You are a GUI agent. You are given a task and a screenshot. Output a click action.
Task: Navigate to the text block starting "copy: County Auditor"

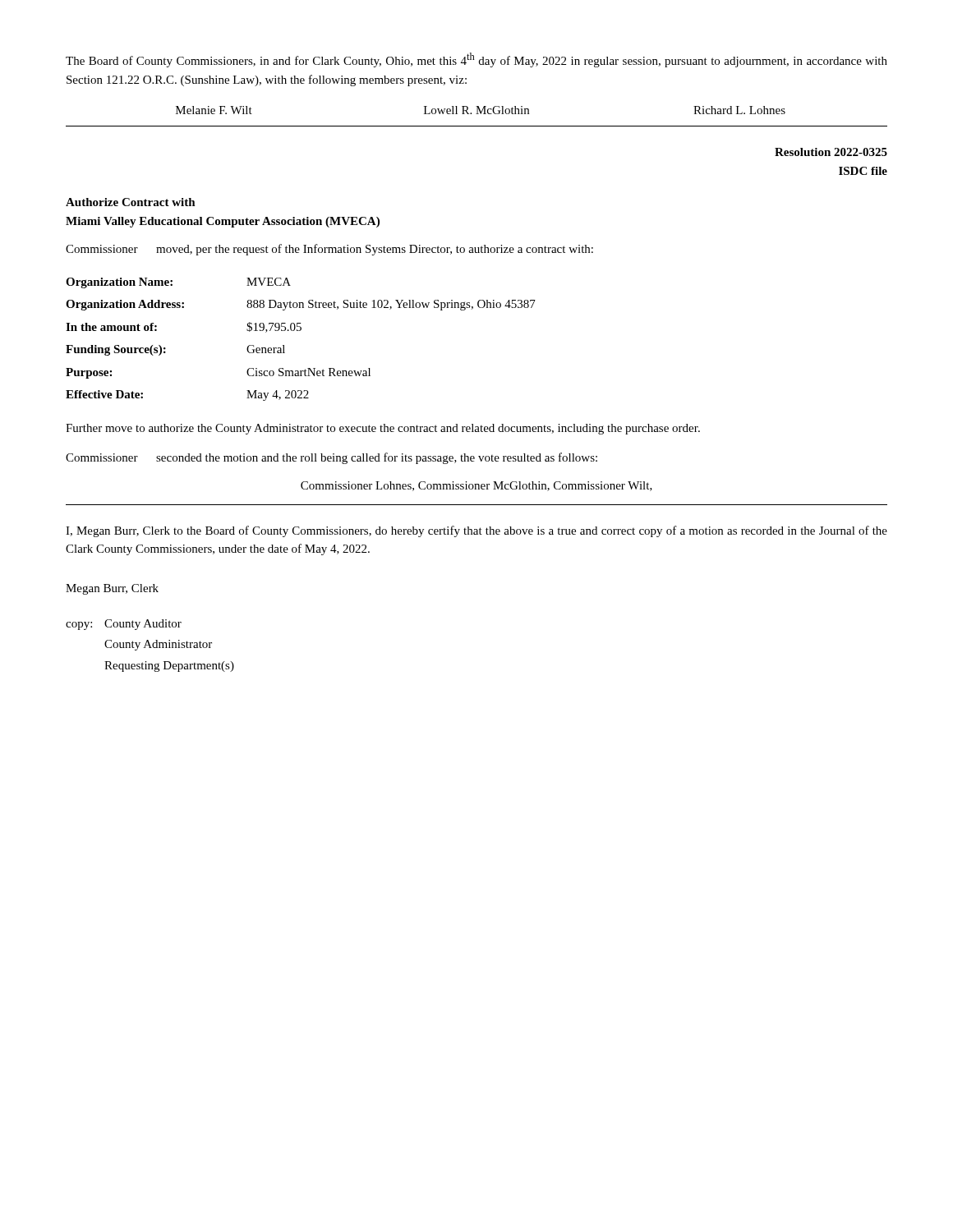(x=150, y=645)
